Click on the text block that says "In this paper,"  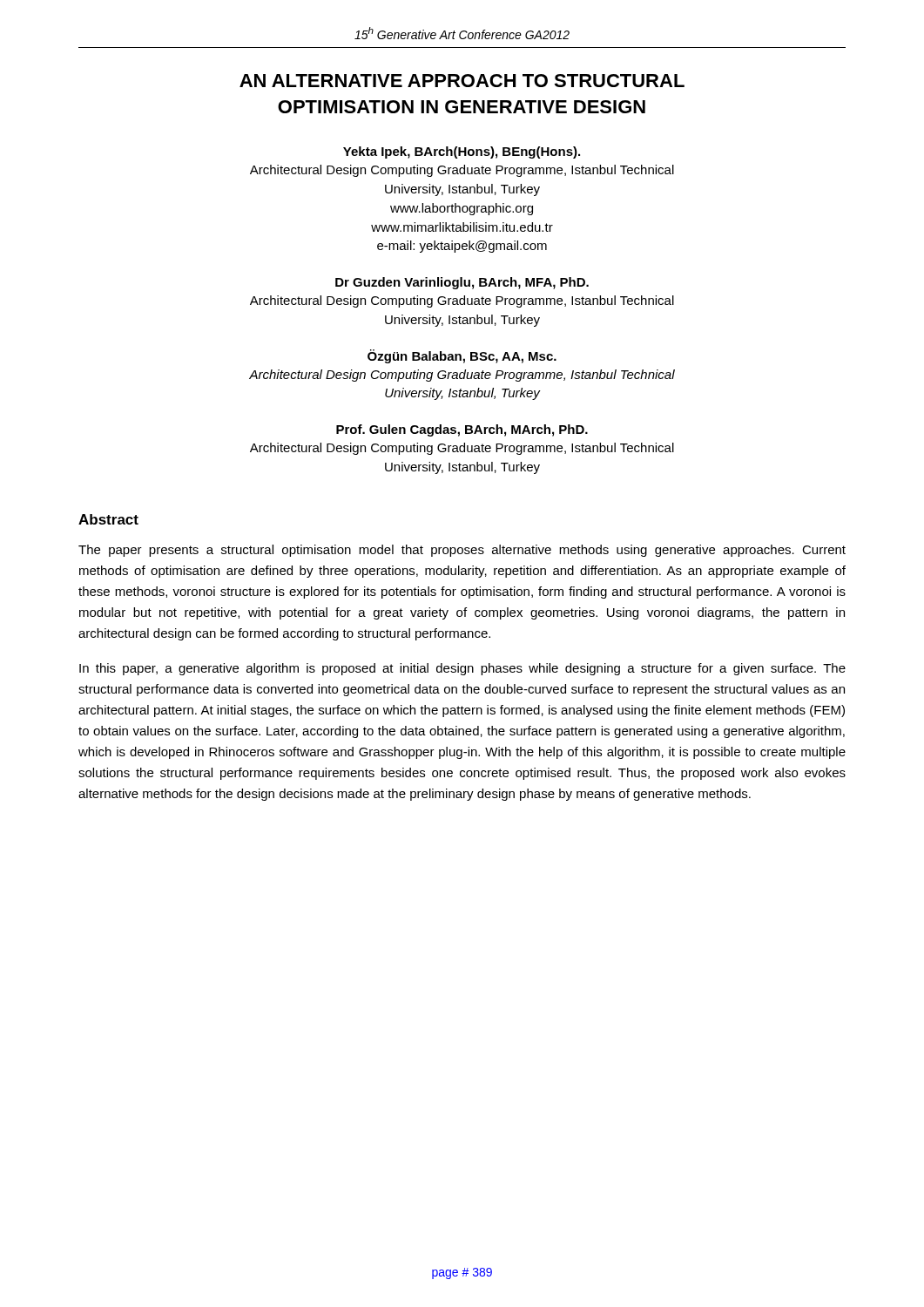click(x=462, y=730)
